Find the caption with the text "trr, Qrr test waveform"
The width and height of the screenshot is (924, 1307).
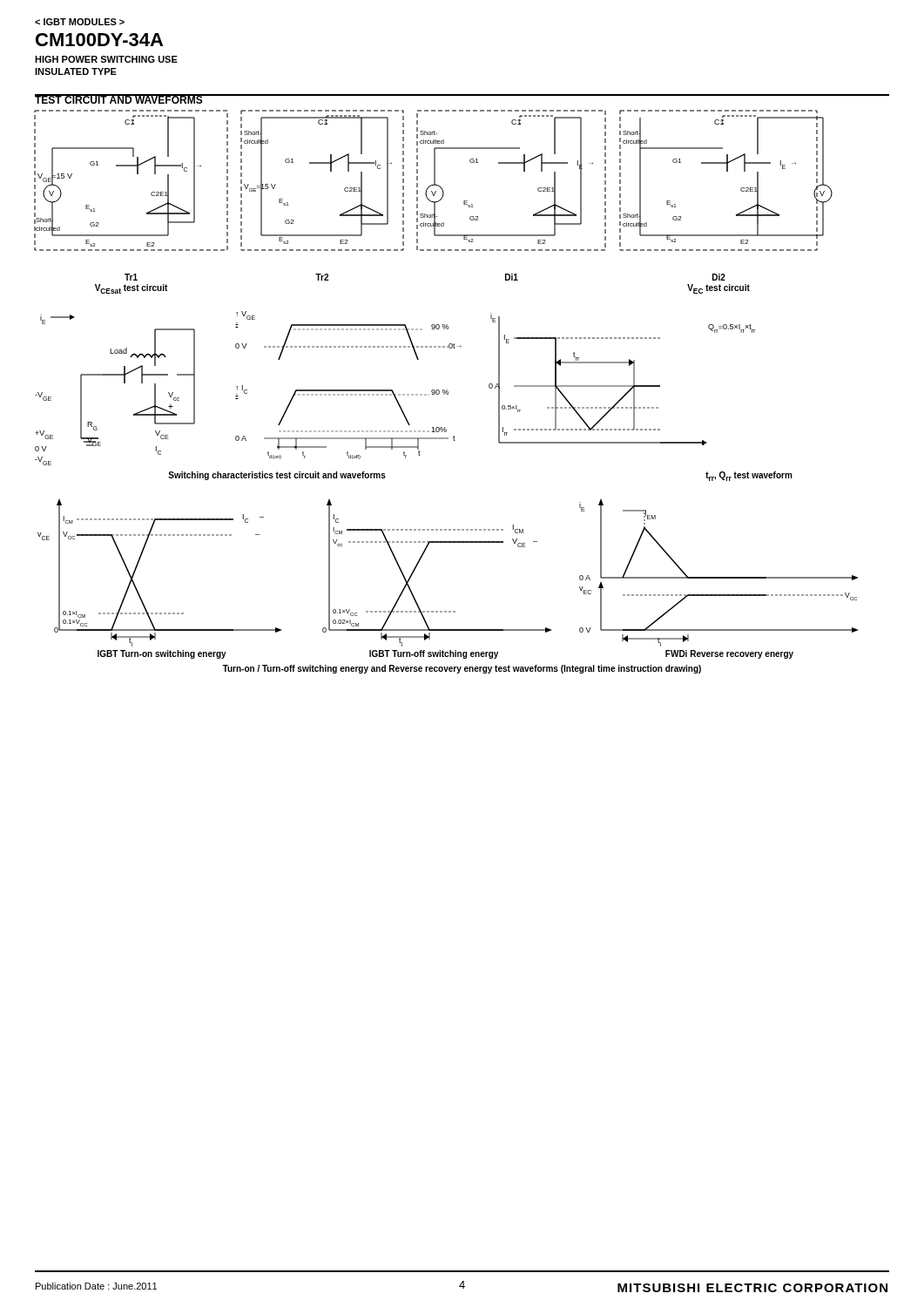(x=749, y=477)
